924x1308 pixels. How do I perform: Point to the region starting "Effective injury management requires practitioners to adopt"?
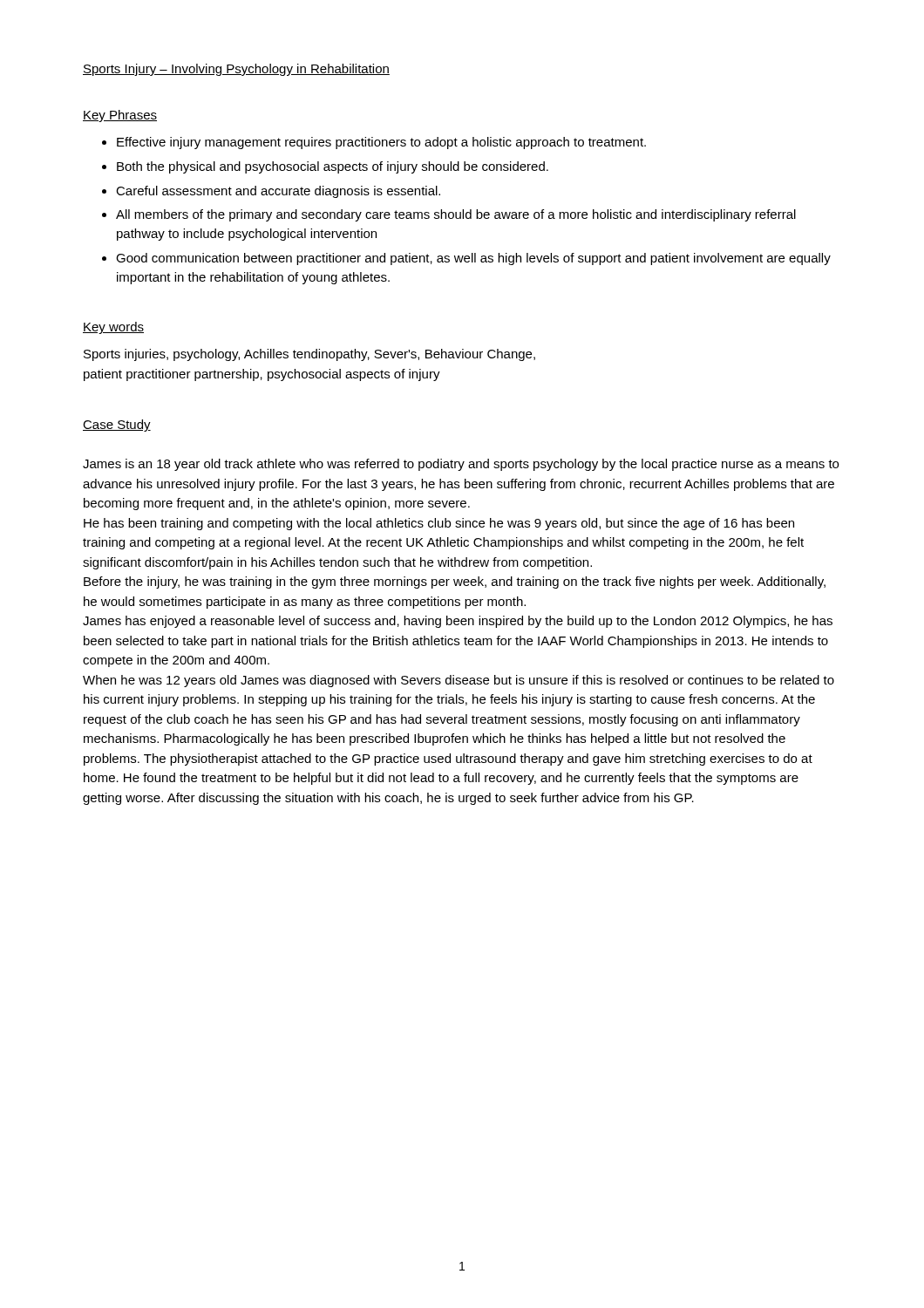tap(381, 142)
